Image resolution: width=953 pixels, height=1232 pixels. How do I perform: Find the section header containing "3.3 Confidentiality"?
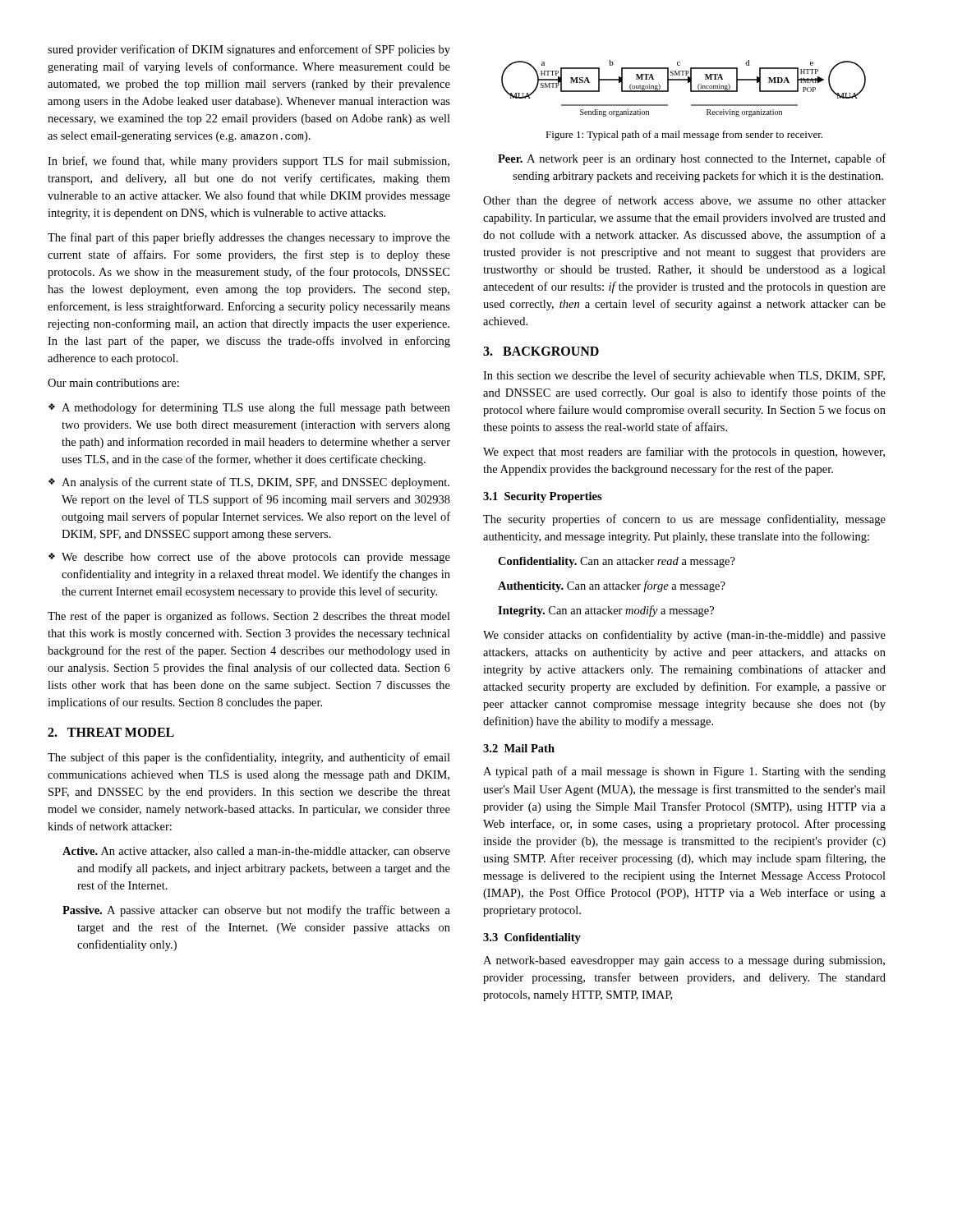coord(532,938)
